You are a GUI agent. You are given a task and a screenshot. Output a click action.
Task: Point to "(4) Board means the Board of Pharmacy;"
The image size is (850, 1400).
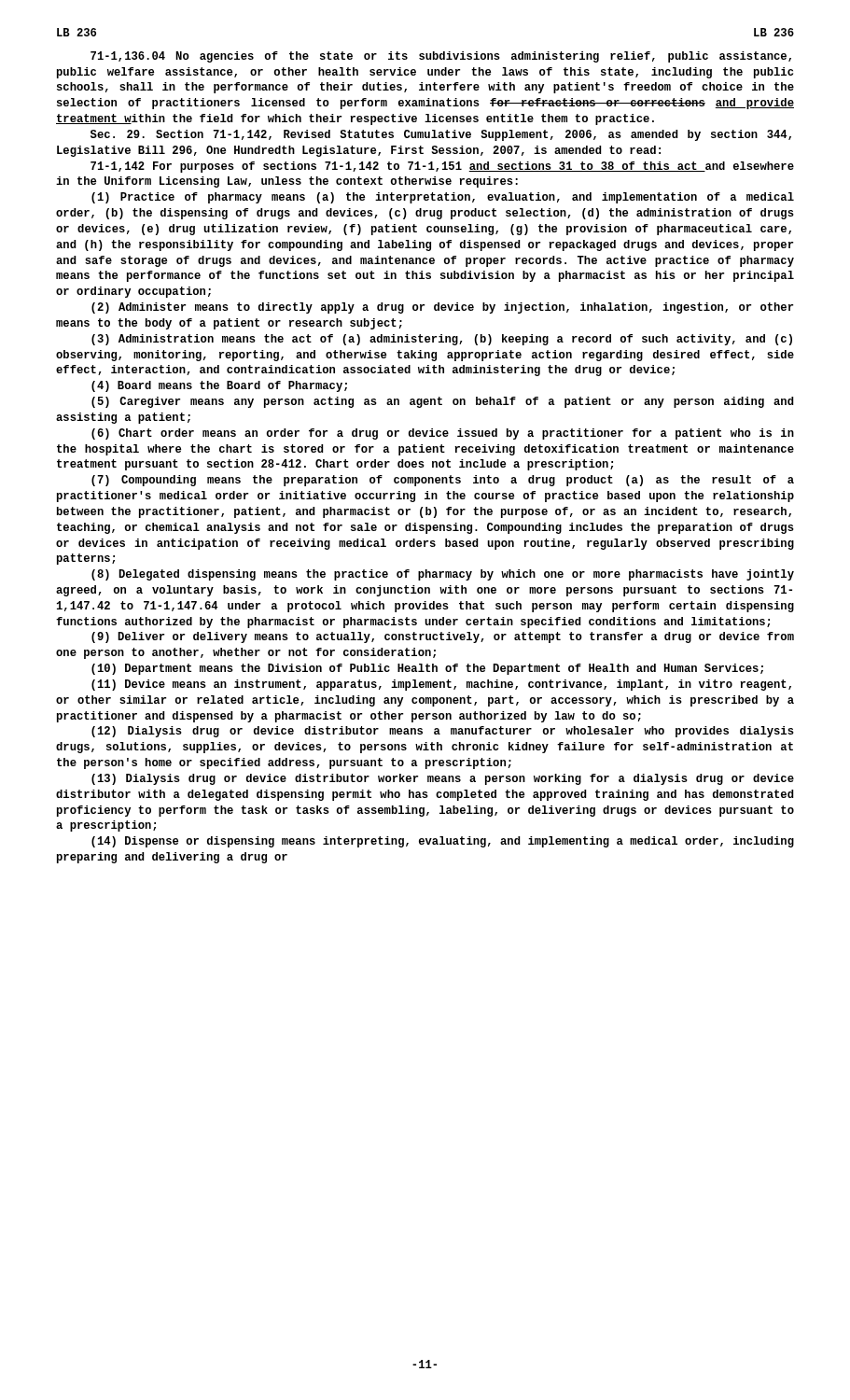pos(220,387)
